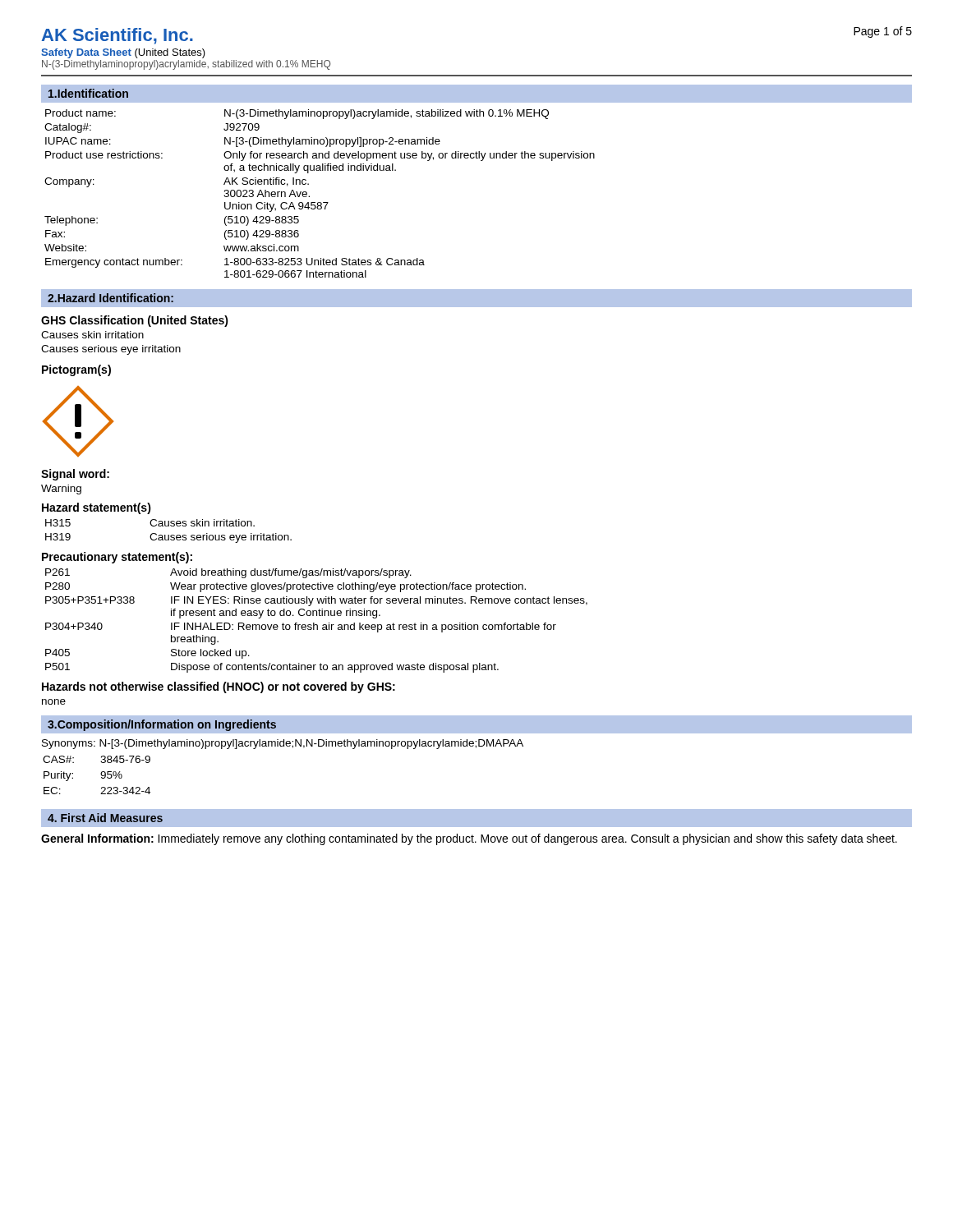Image resolution: width=953 pixels, height=1232 pixels.
Task: Point to the text starting "GHS Classification (United States) Causes skin"
Action: point(135,321)
